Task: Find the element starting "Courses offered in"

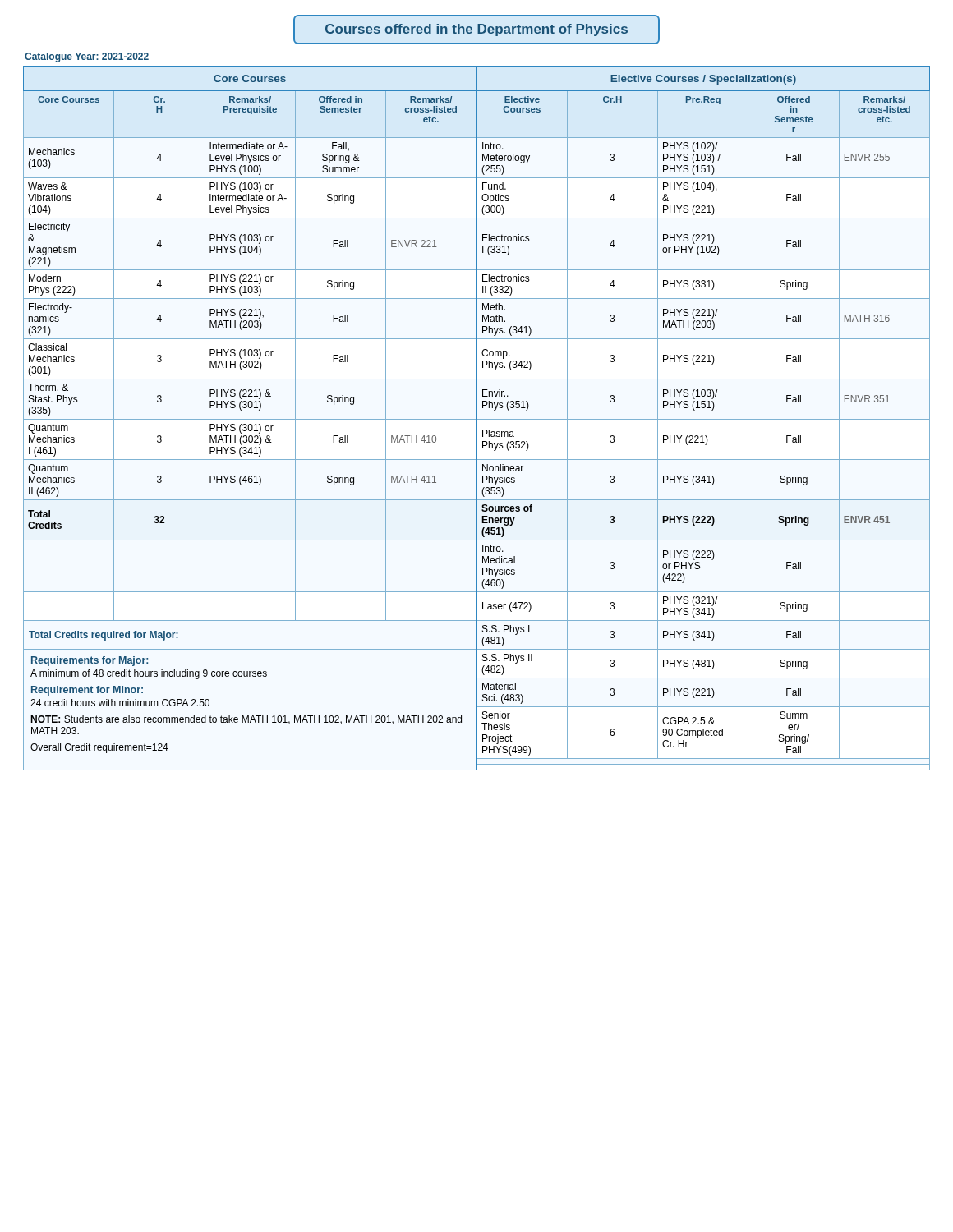Action: 476,30
